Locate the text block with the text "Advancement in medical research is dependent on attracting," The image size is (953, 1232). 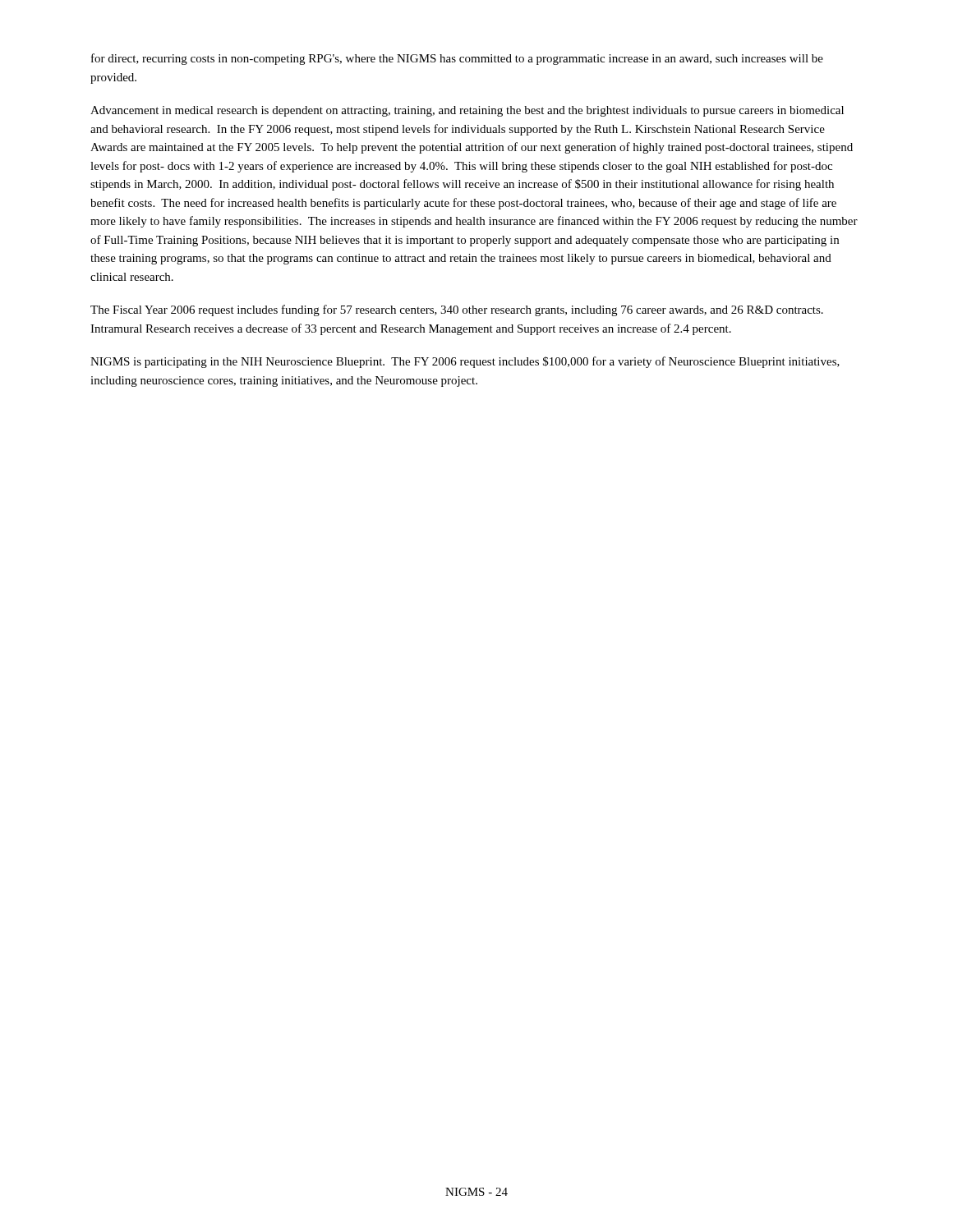pyautogui.click(x=474, y=193)
